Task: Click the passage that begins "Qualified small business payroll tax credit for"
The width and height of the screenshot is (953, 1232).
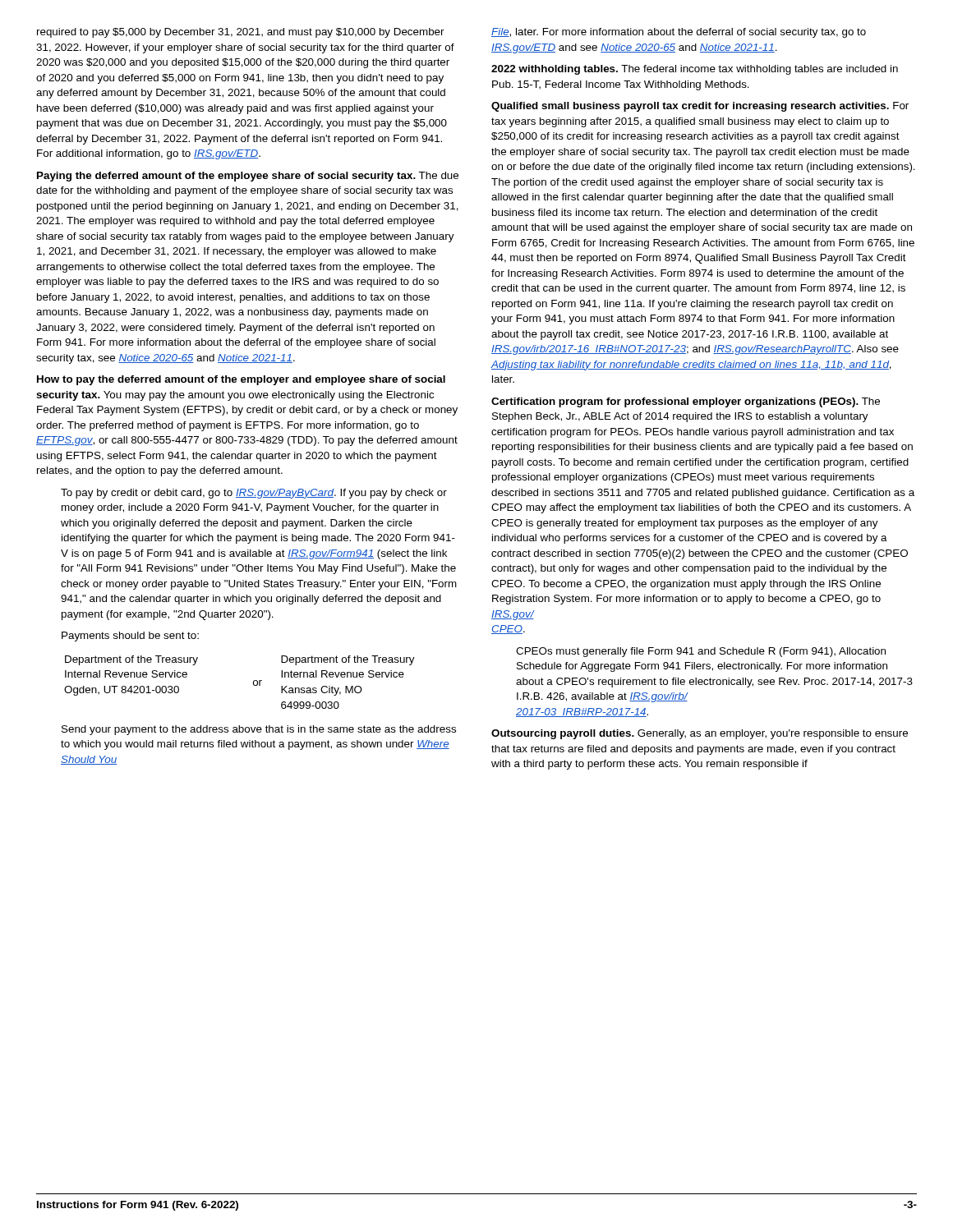Action: coord(704,243)
